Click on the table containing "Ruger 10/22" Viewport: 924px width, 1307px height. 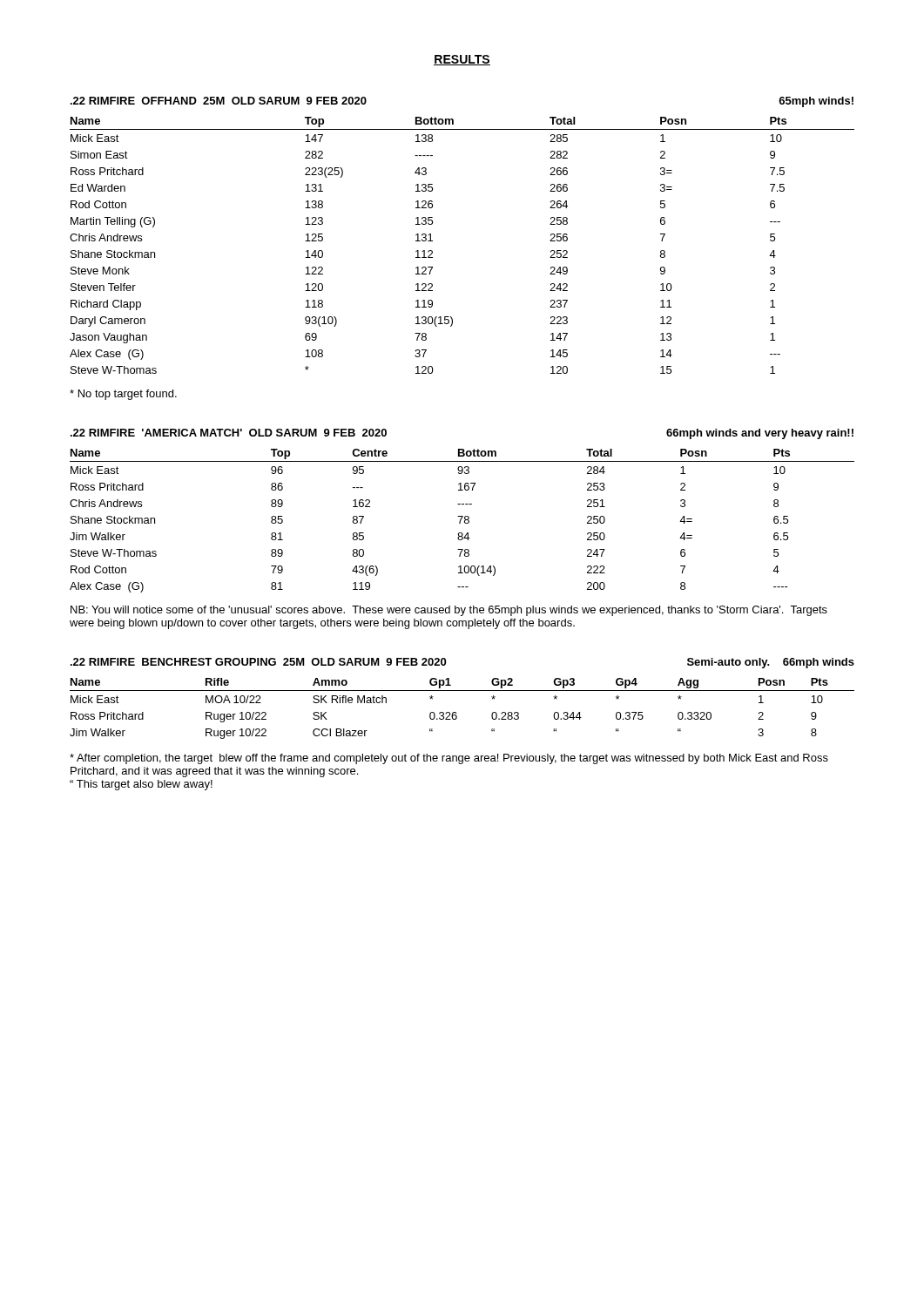click(x=462, y=707)
